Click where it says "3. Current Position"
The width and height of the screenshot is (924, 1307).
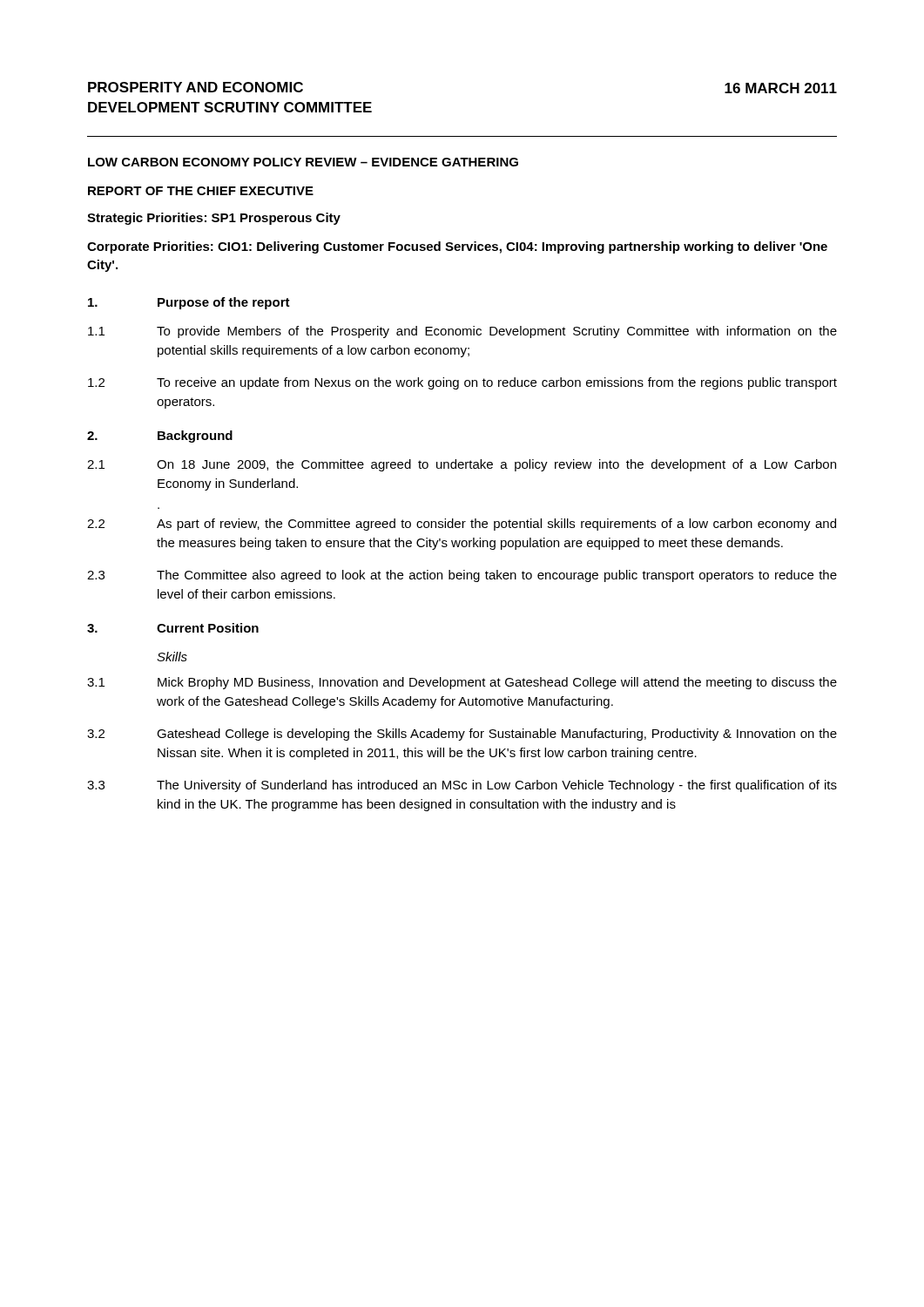pyautogui.click(x=173, y=628)
